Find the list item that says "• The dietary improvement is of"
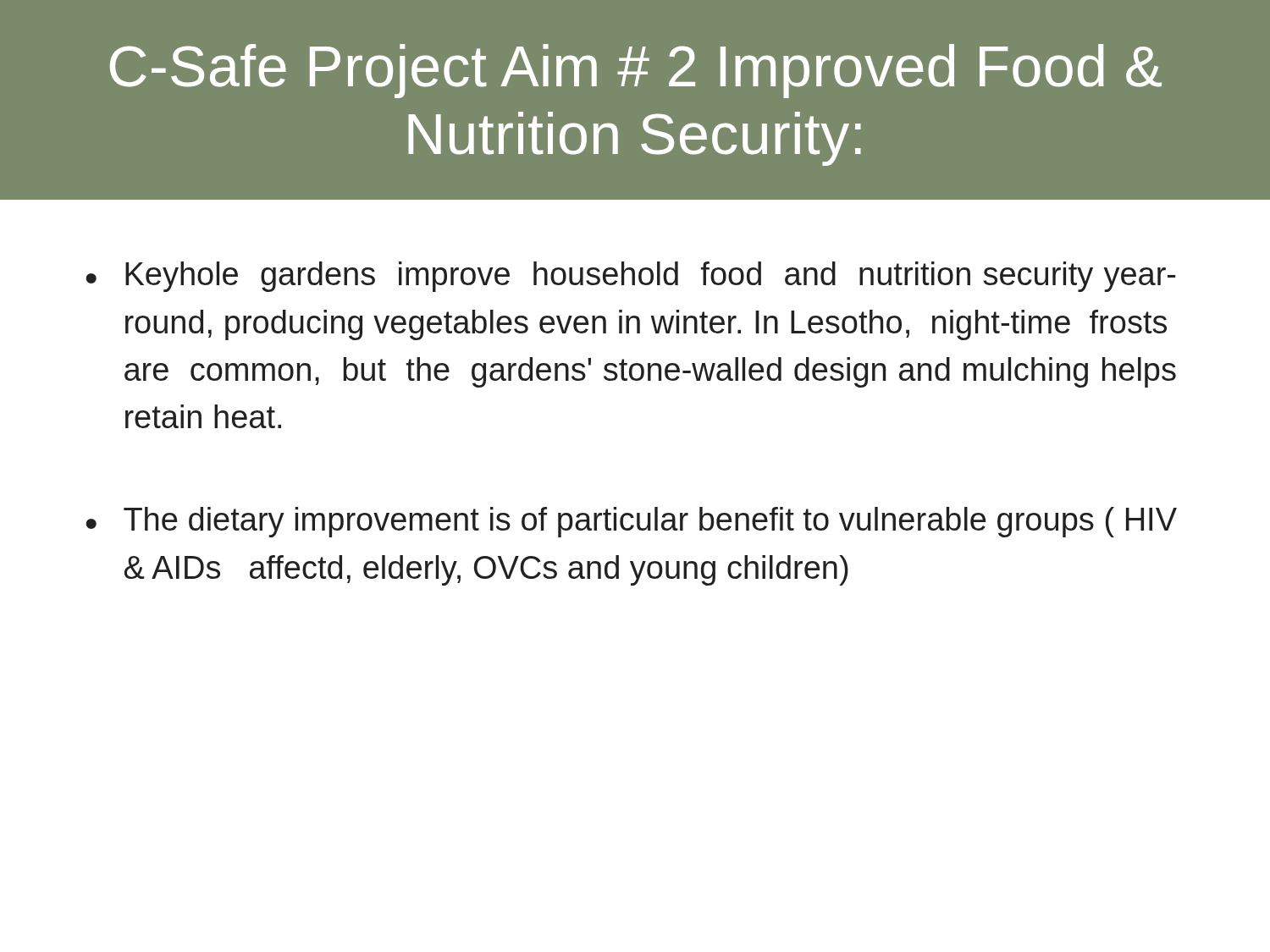The width and height of the screenshot is (1270, 952). click(x=631, y=544)
